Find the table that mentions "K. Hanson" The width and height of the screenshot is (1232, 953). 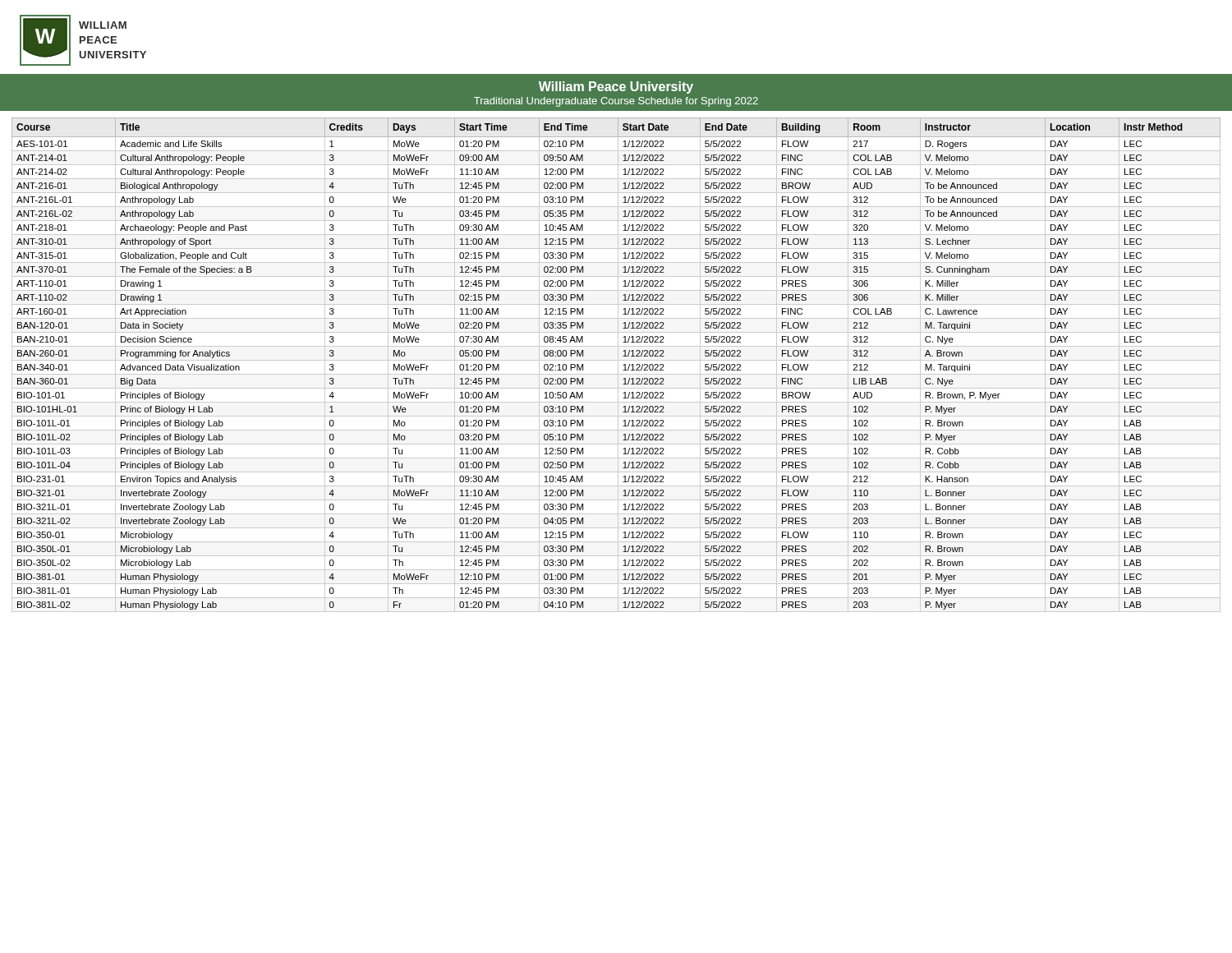(x=616, y=365)
